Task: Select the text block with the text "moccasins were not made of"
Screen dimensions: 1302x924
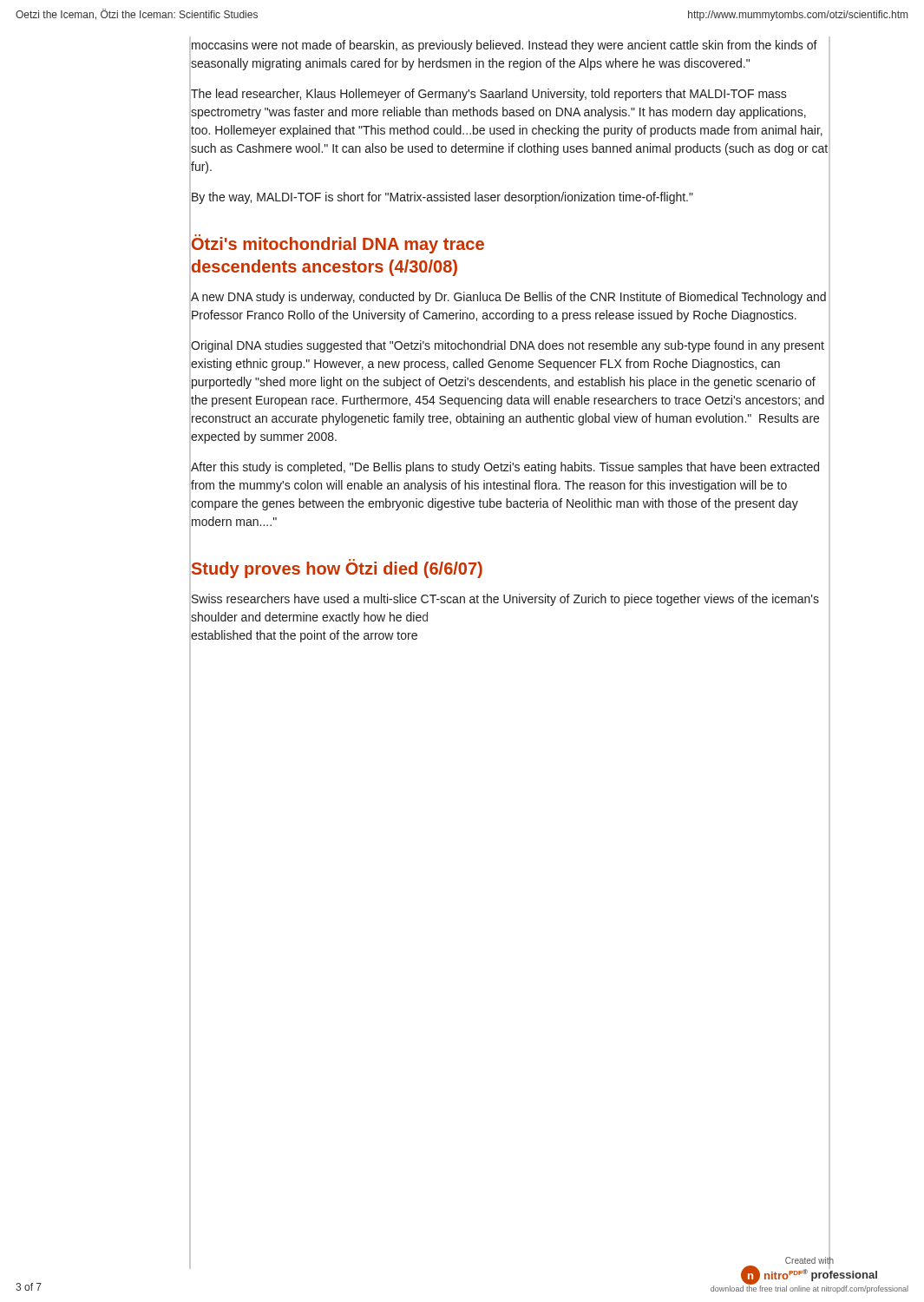Action: (x=504, y=54)
